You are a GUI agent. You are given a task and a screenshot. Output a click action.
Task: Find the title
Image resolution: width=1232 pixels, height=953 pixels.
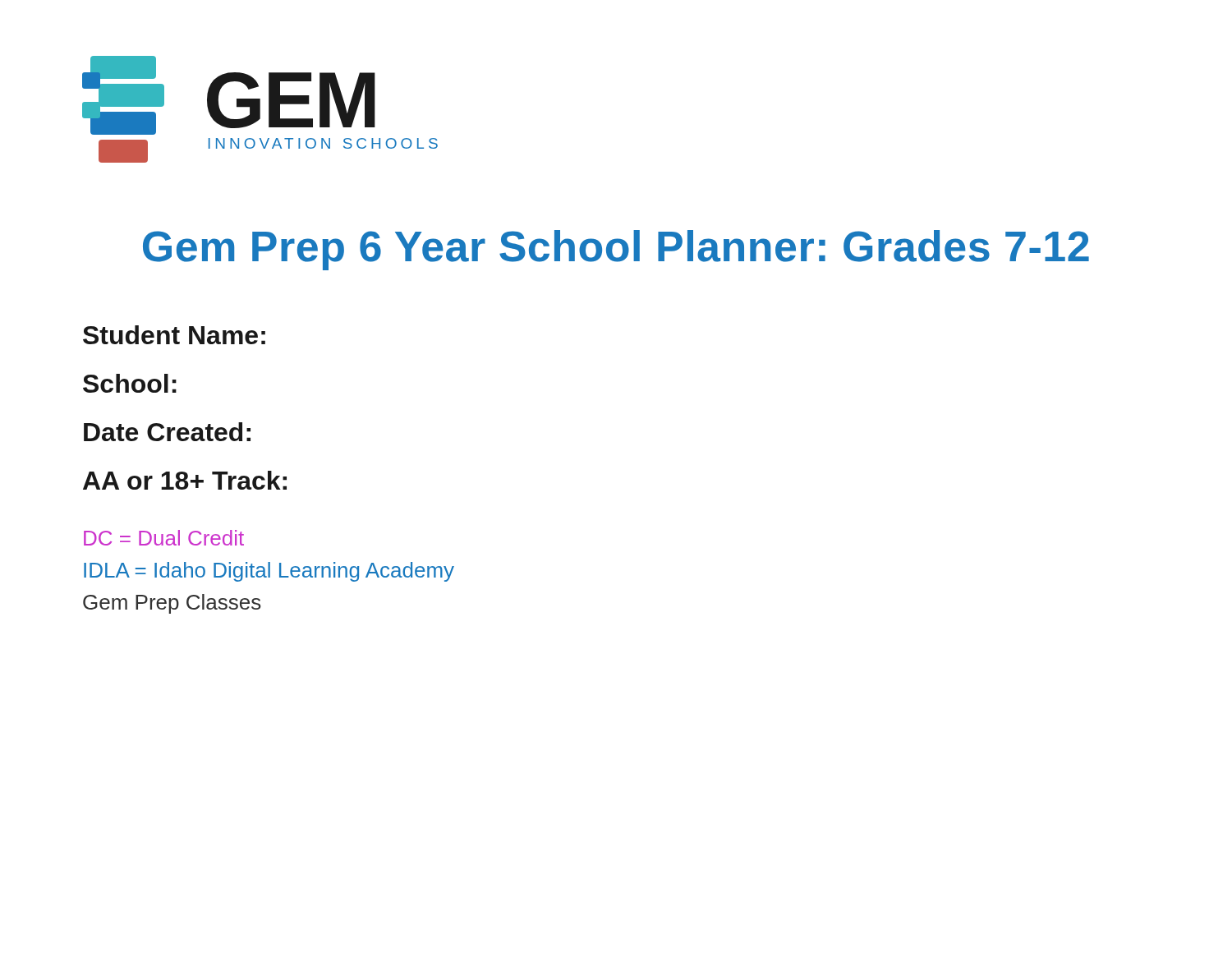point(616,246)
